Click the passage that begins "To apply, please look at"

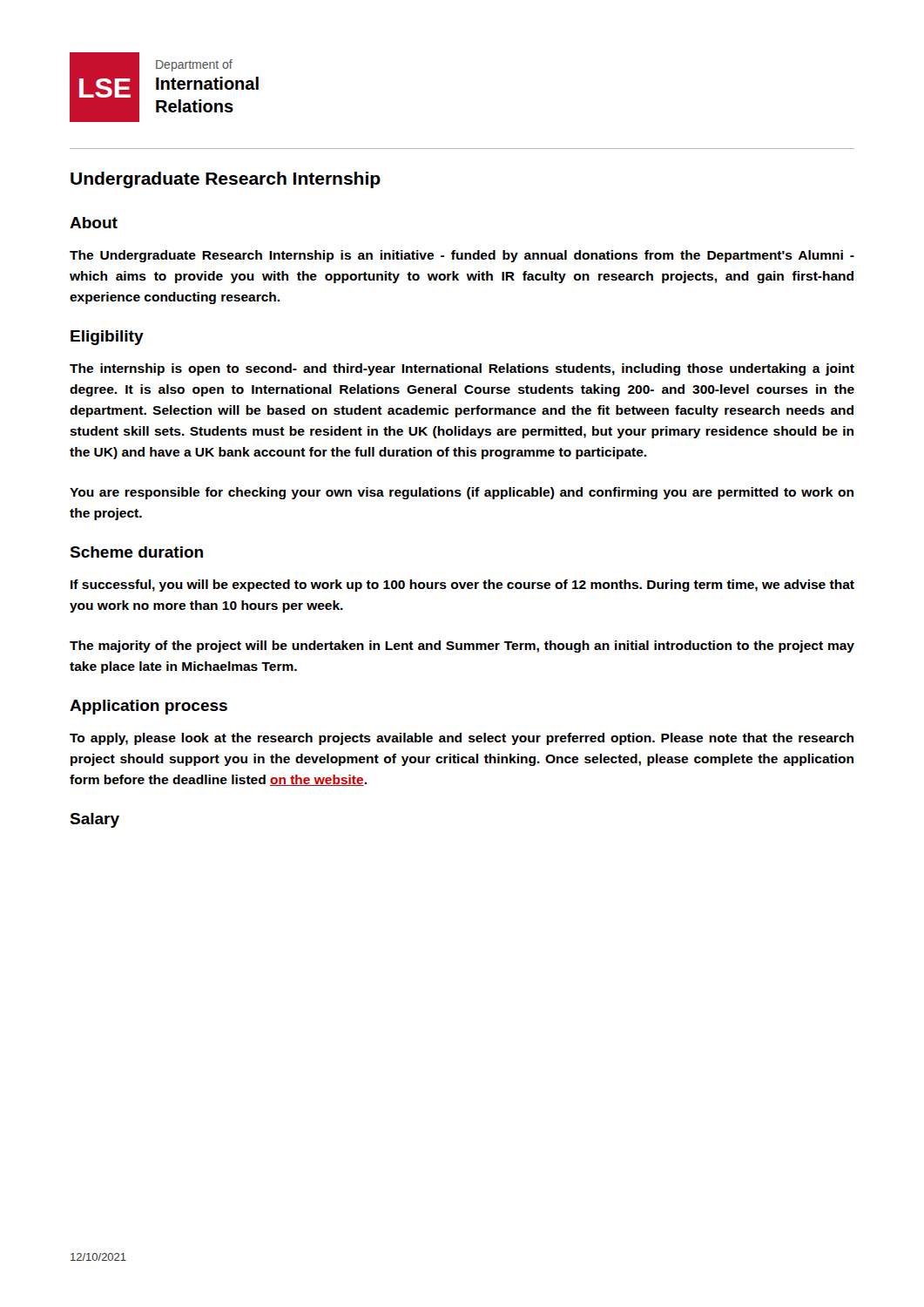pyautogui.click(x=462, y=759)
